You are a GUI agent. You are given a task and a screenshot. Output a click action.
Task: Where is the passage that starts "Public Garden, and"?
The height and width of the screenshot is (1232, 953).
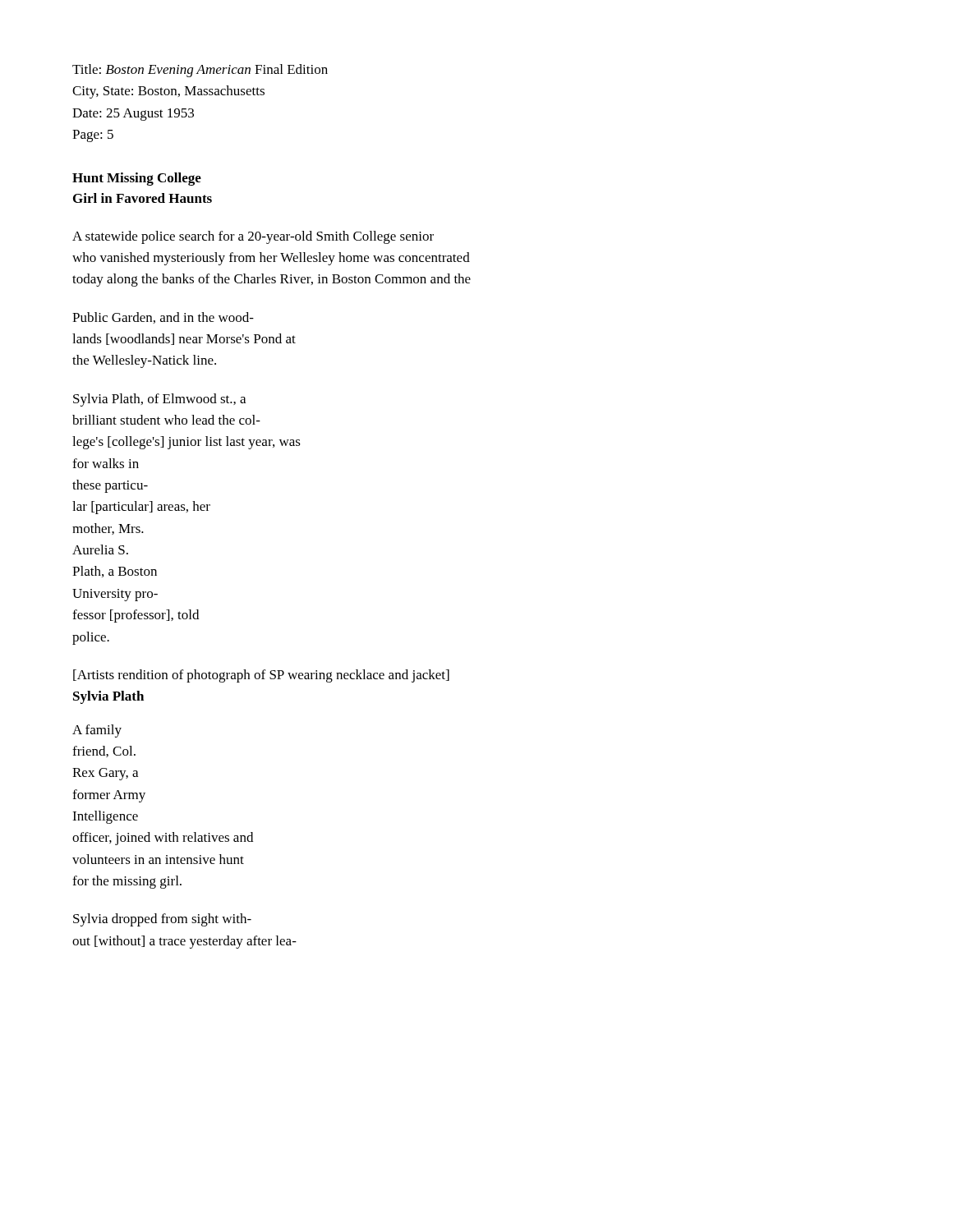click(x=184, y=339)
